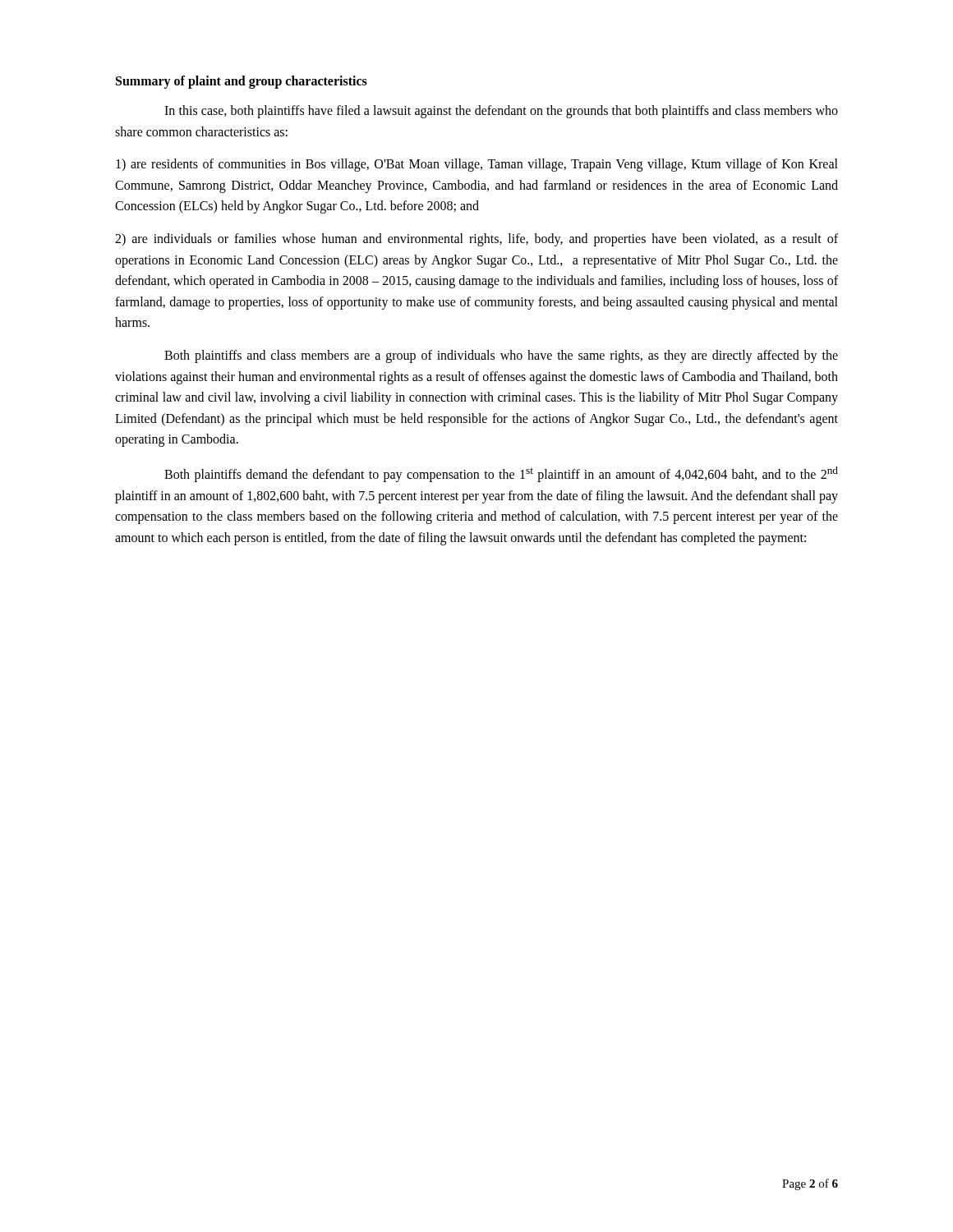Find the text block containing "Both plaintiffs and class"
953x1232 pixels.
[x=476, y=397]
